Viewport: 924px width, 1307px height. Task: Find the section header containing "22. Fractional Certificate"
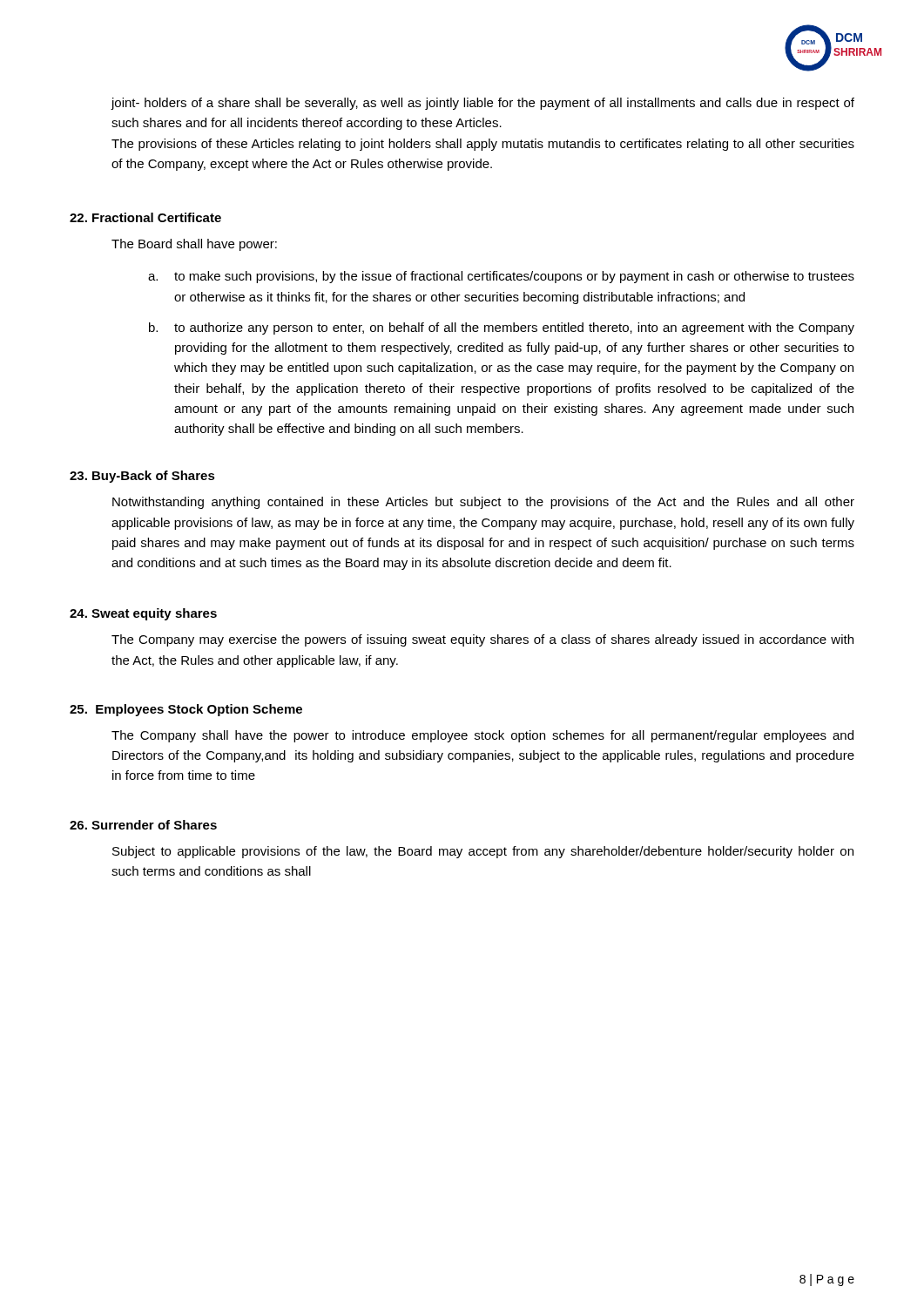click(146, 217)
